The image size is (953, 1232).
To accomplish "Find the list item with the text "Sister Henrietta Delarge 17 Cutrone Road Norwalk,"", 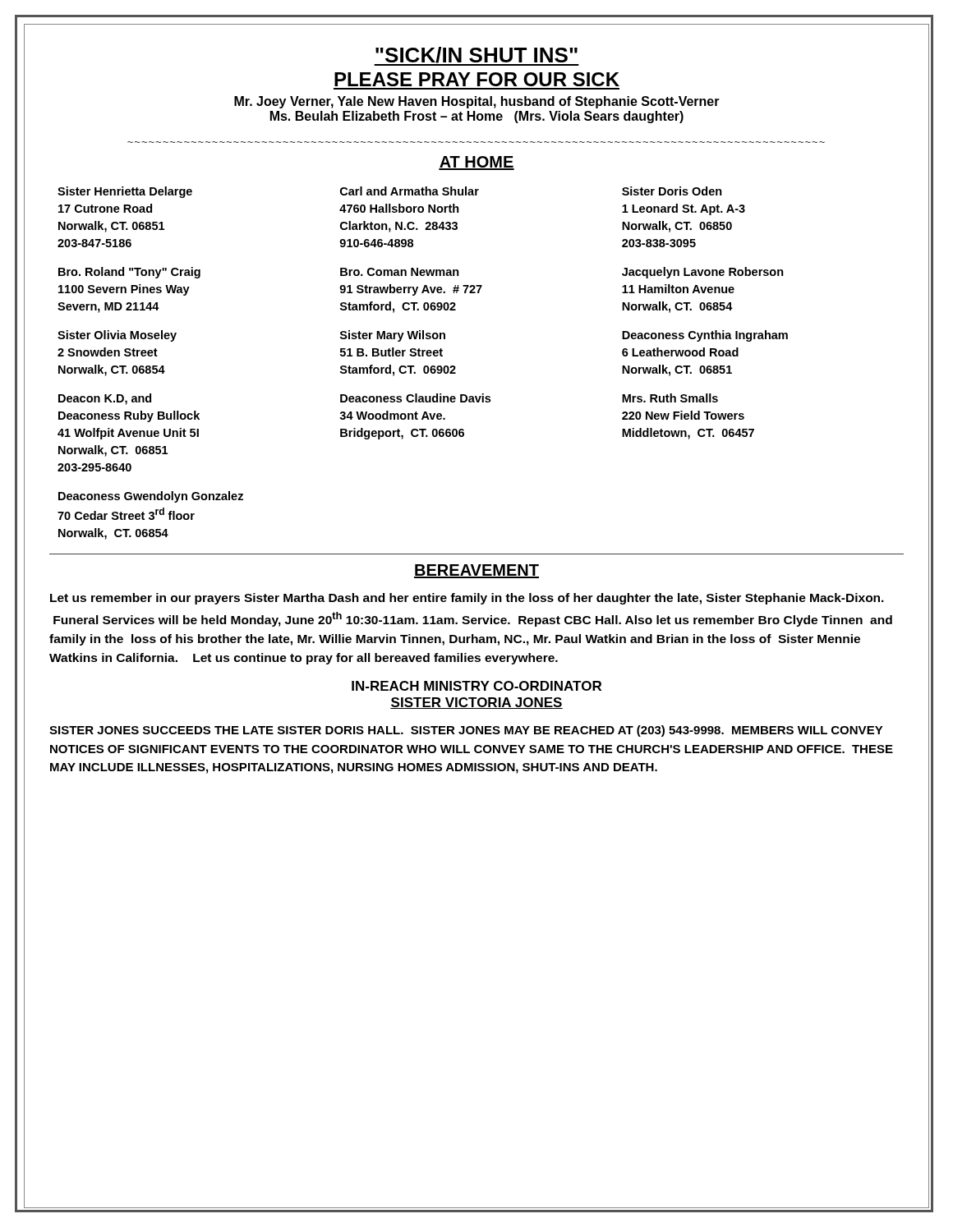I will [x=125, y=217].
